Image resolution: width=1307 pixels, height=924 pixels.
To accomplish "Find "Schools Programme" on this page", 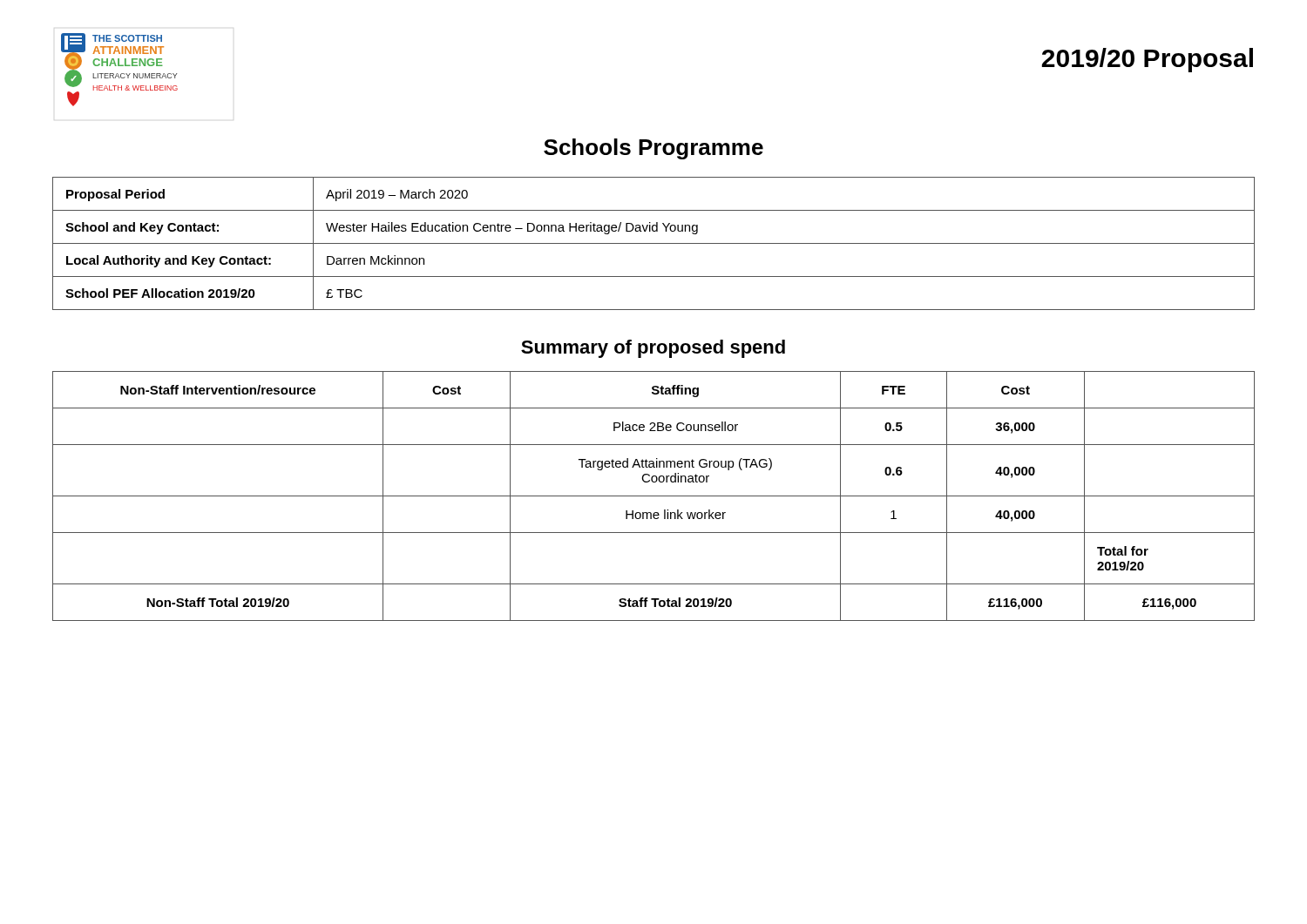I will click(x=654, y=147).
